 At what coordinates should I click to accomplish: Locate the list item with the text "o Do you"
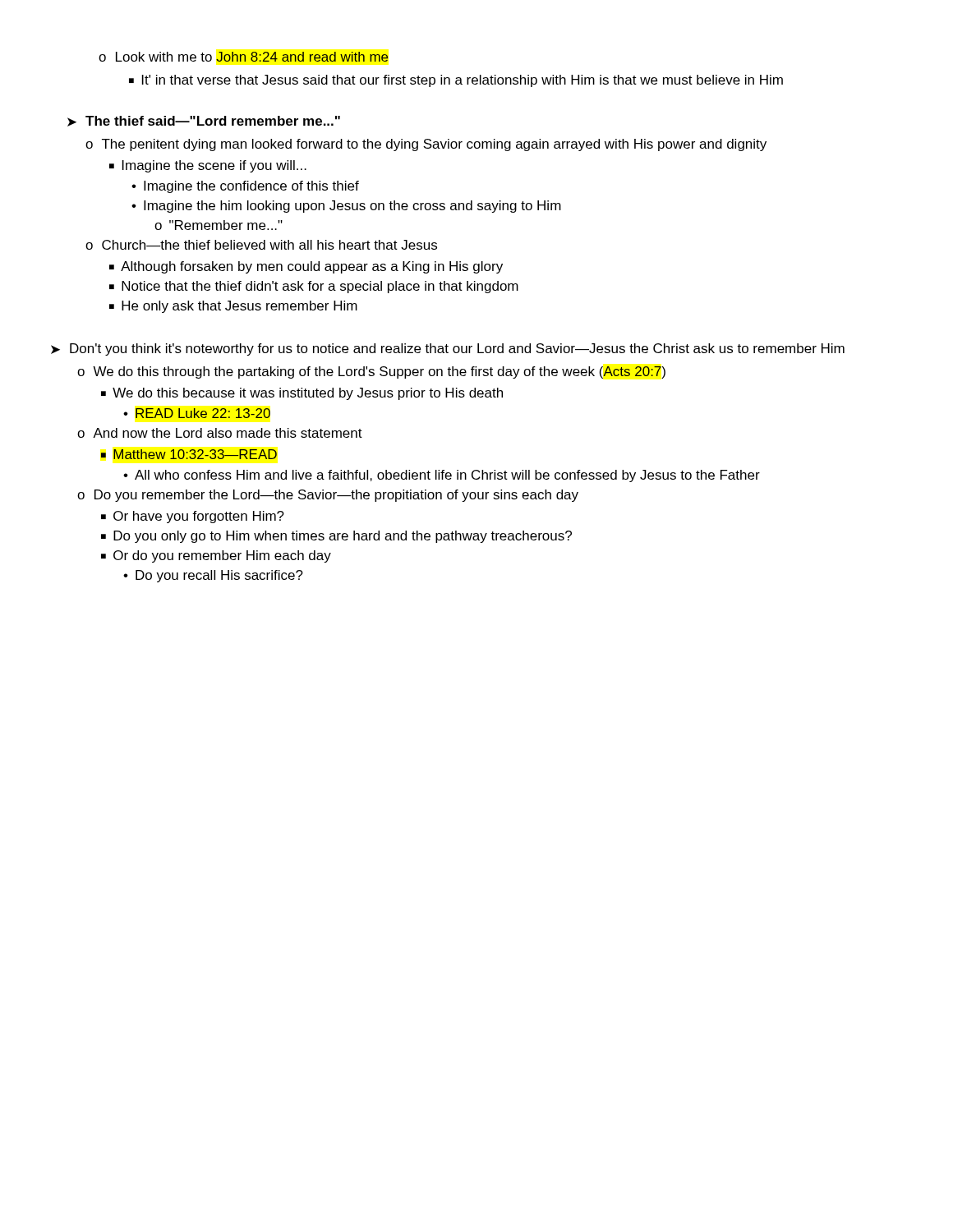[x=328, y=495]
